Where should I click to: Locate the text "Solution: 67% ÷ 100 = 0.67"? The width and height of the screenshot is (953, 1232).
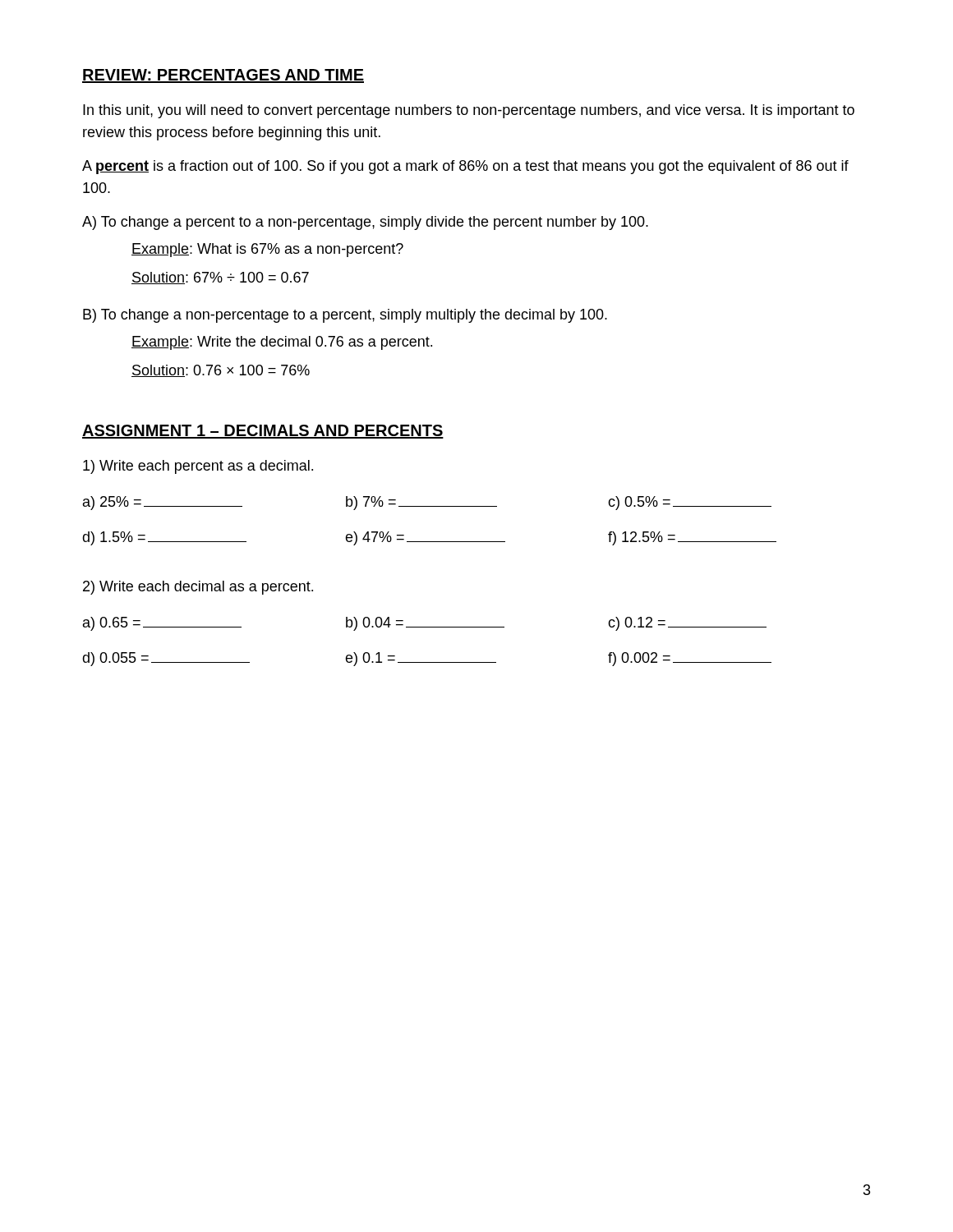click(220, 278)
